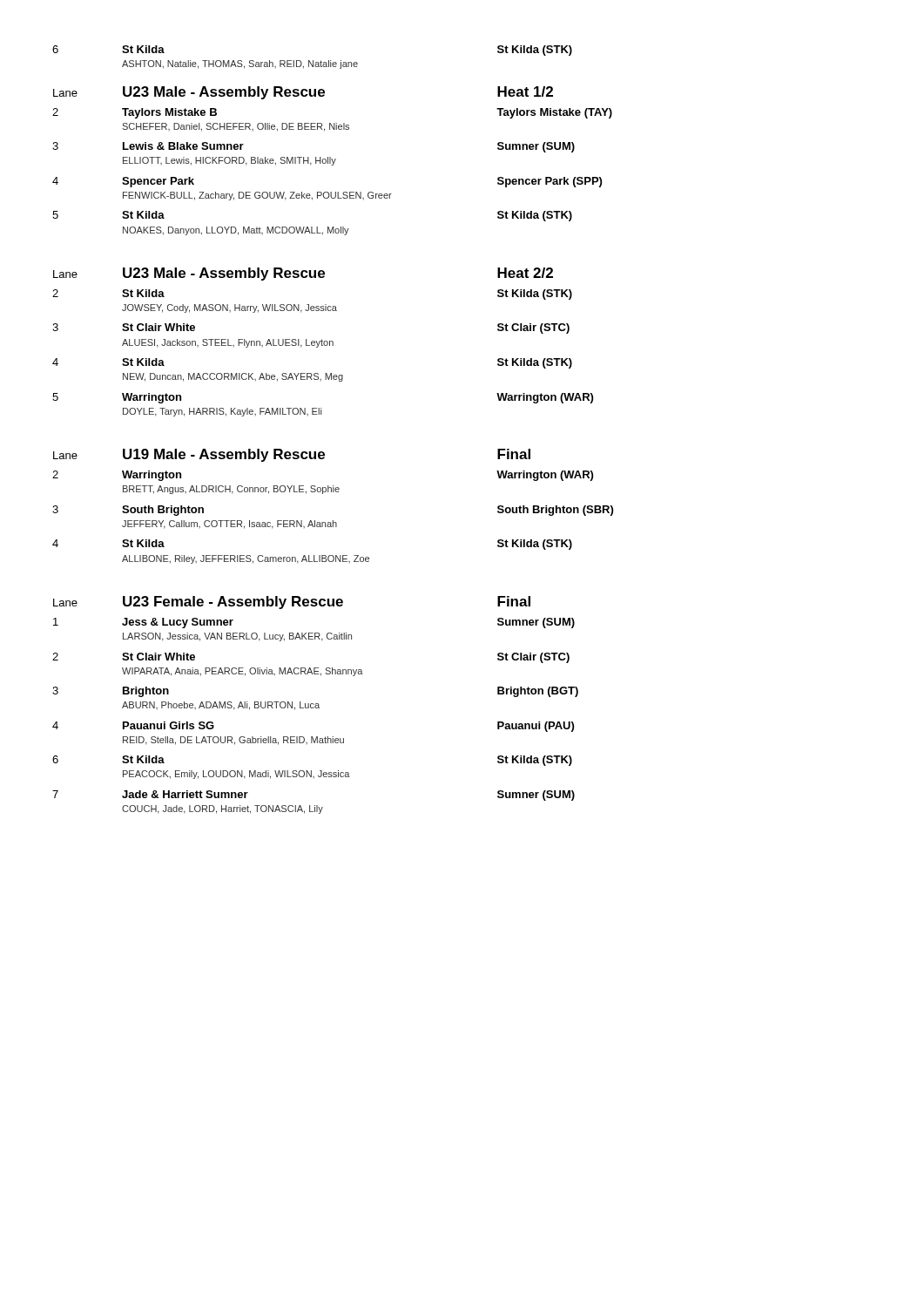Locate the passage starting "Lane U19 Male - Assembly Rescue Final"
Screen dimensions: 1307x924
[292, 455]
